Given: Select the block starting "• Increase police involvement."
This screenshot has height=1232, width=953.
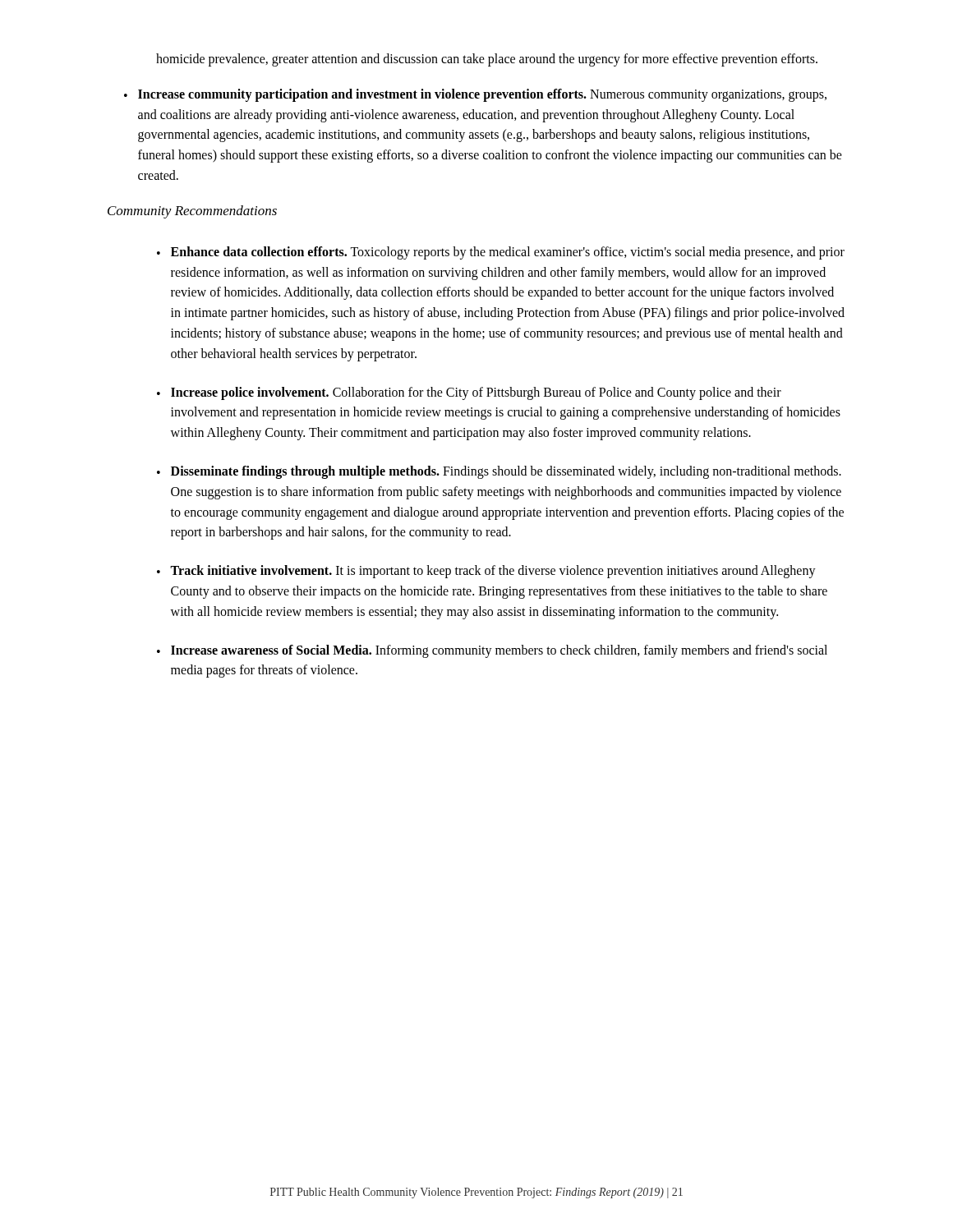Looking at the screenshot, I should (x=501, y=413).
